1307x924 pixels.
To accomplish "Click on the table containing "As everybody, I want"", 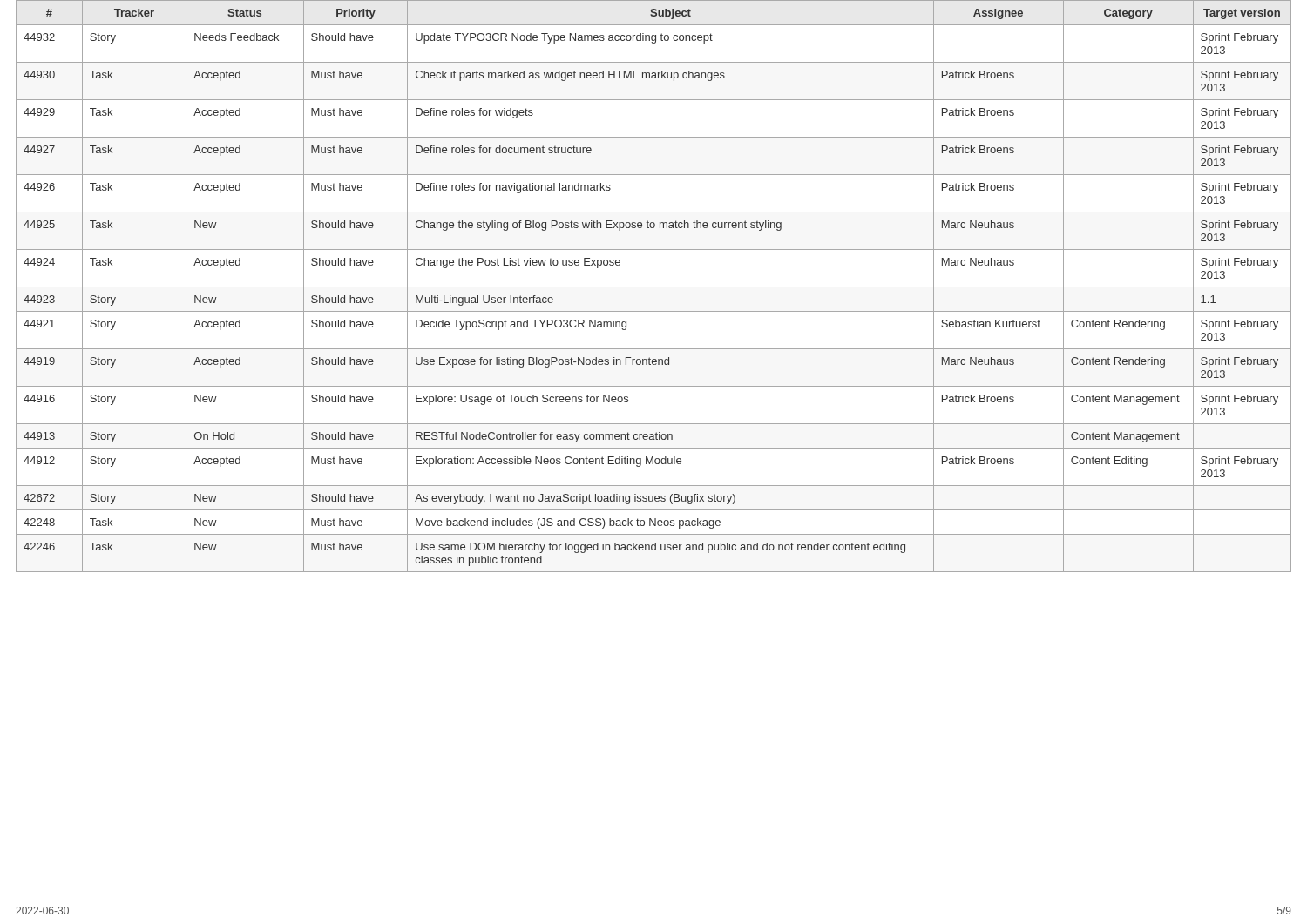I will [x=654, y=286].
